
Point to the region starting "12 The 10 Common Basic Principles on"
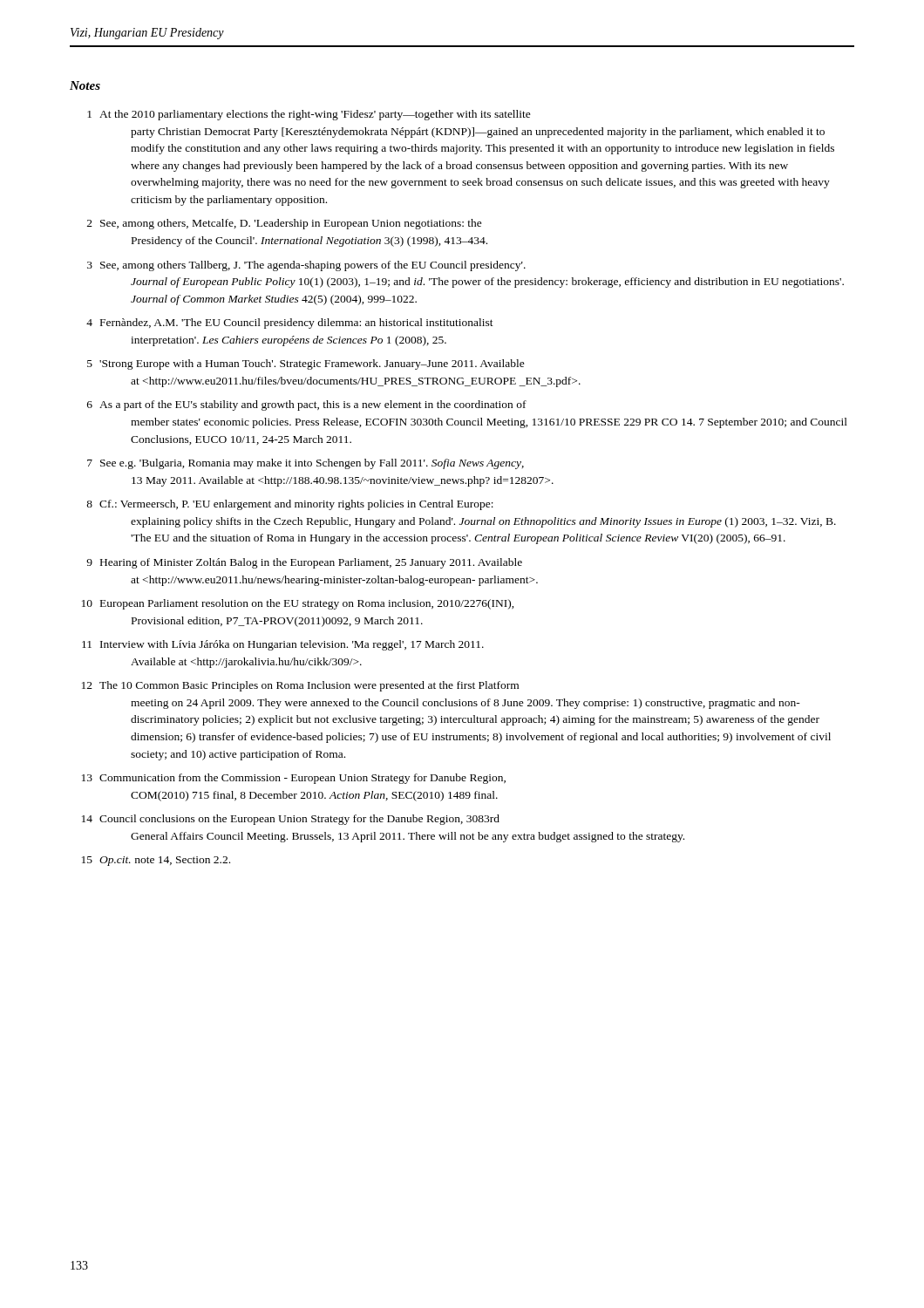point(462,720)
